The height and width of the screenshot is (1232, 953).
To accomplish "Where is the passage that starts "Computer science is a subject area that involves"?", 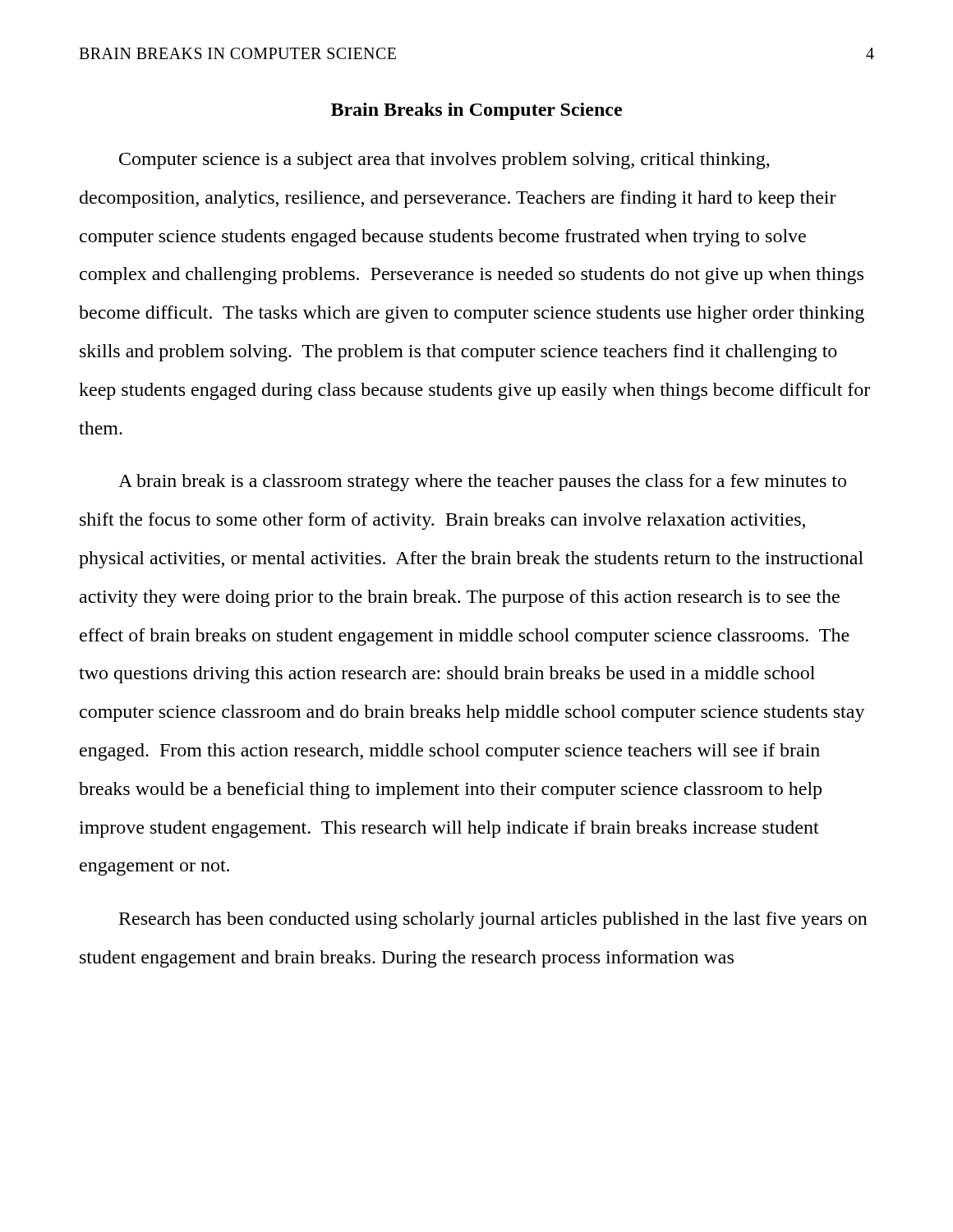I will click(x=444, y=161).
